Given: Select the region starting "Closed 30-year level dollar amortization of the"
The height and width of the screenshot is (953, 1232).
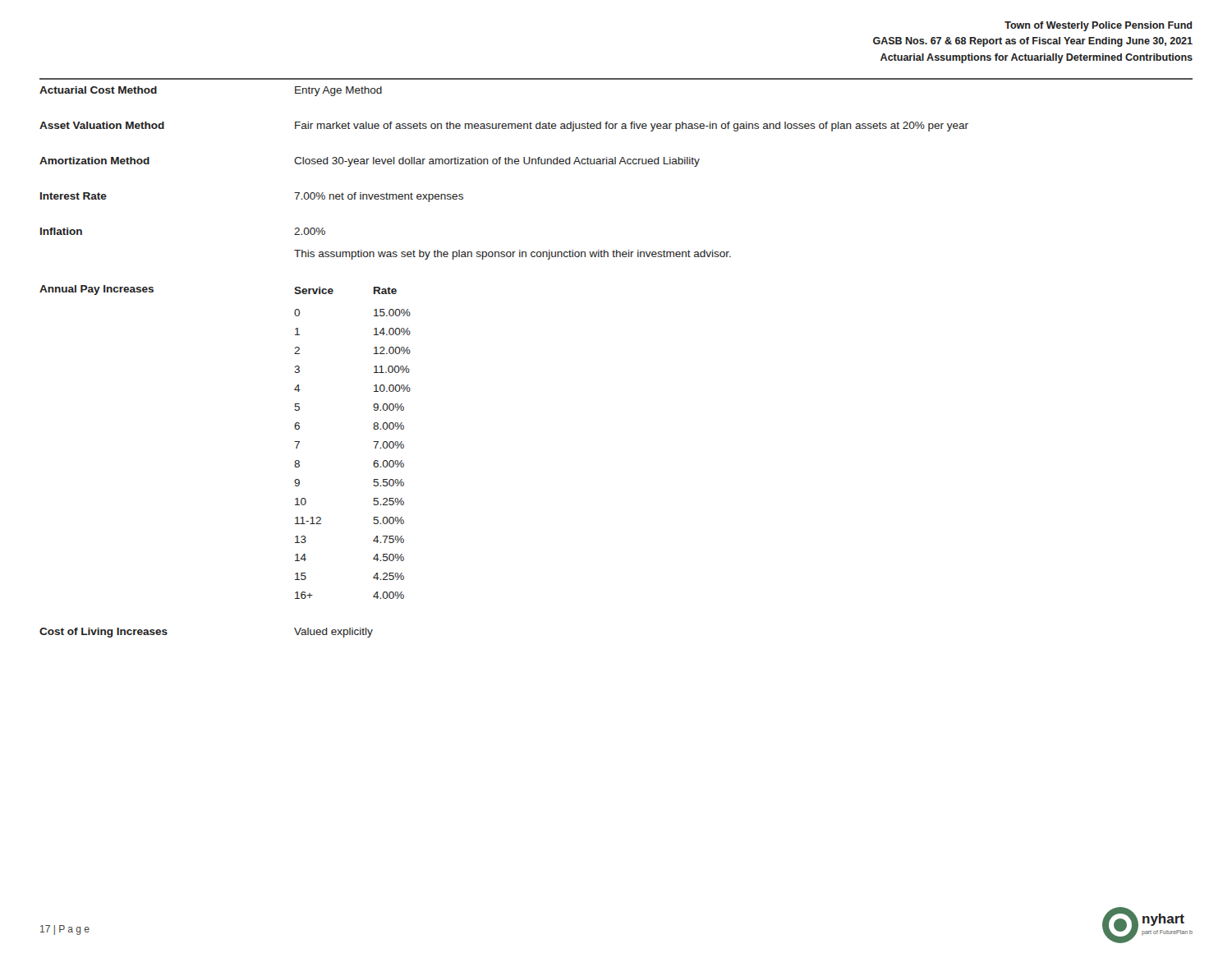Looking at the screenshot, I should (497, 160).
